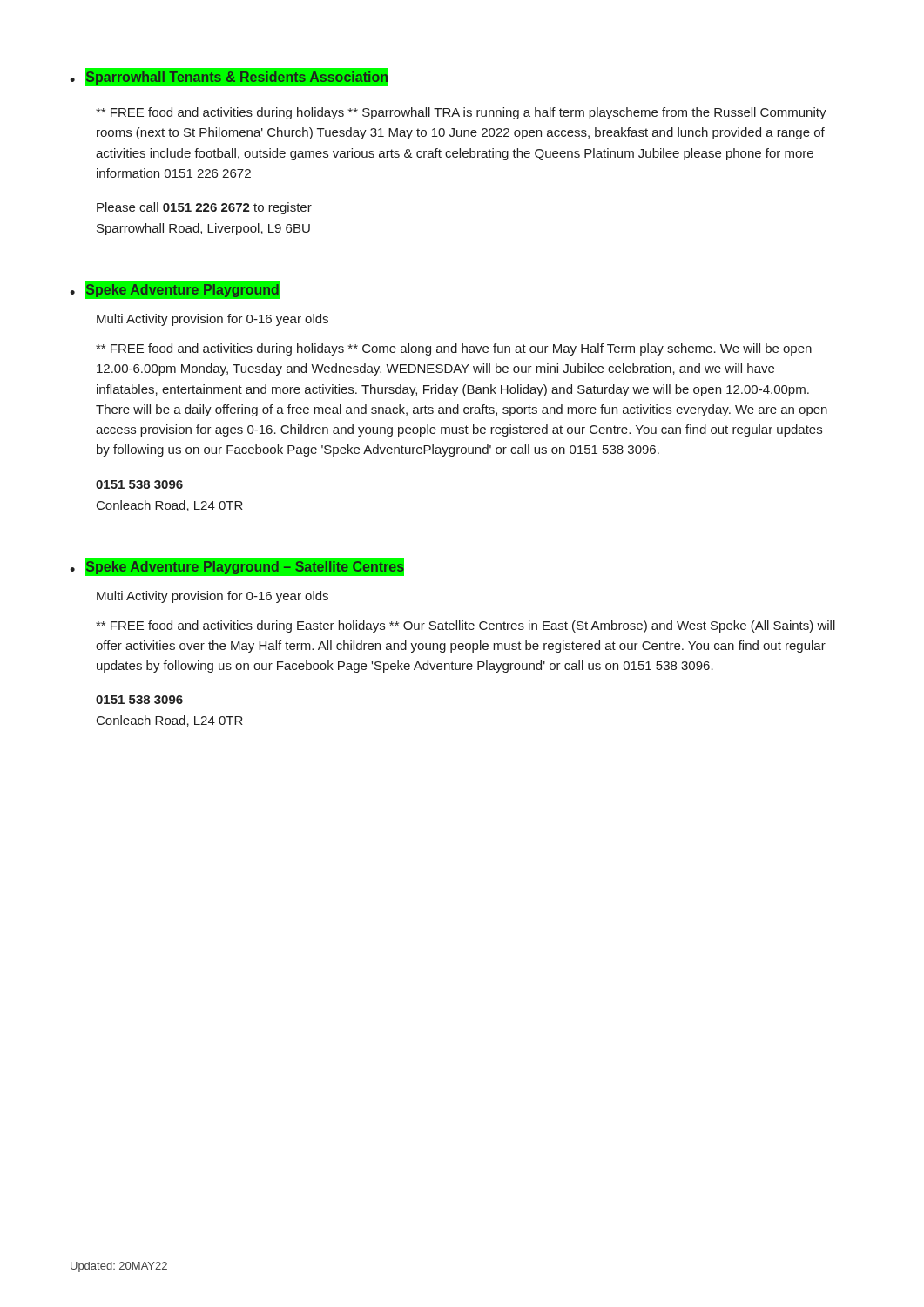This screenshot has width=924, height=1307.
Task: Locate the region starting "• Sparrowhall Tenants & Residents Association"
Action: [x=229, y=80]
